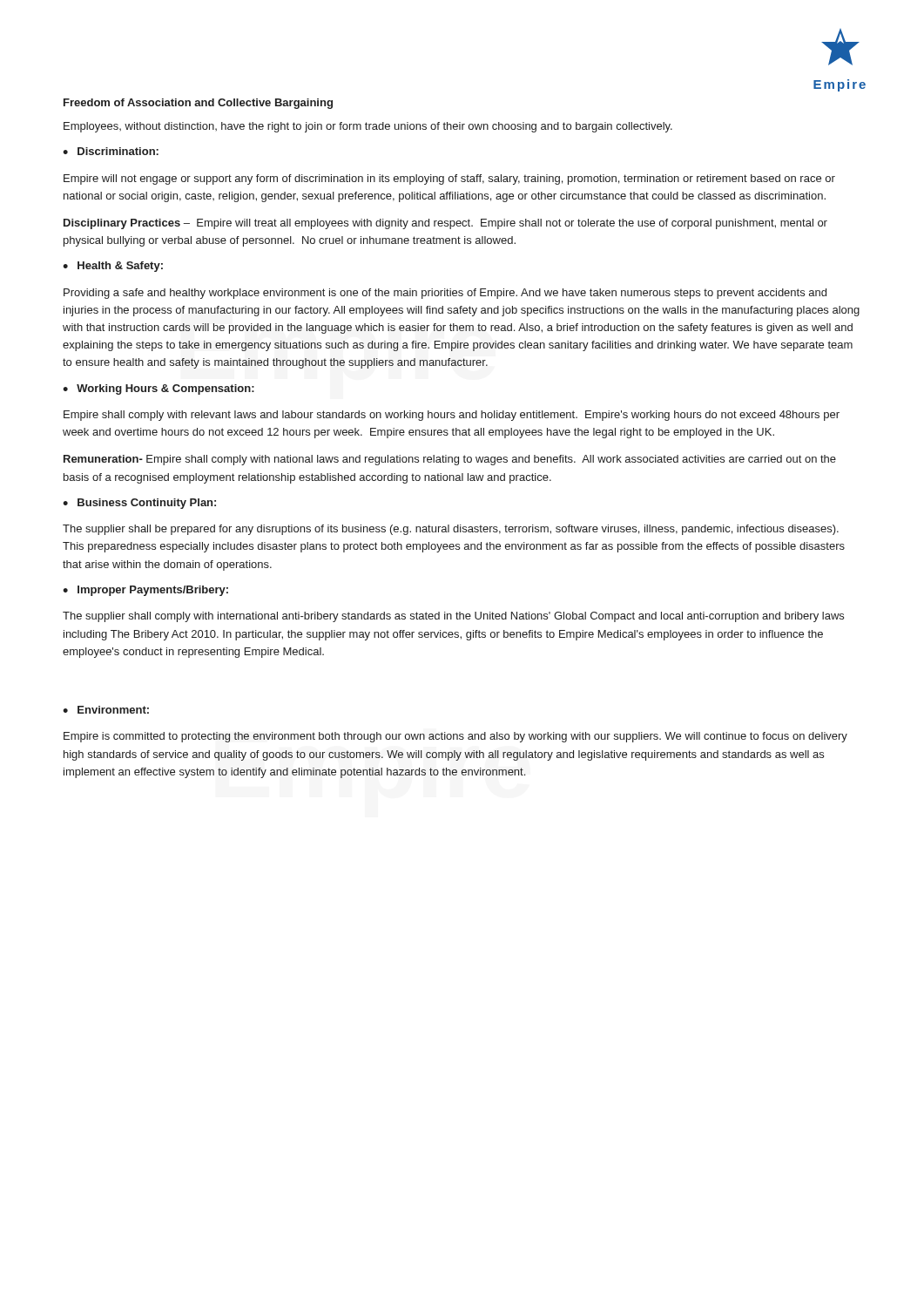Screen dimensions: 1307x924
Task: Point to the block beginning "• Working Hours"
Action: pos(159,390)
